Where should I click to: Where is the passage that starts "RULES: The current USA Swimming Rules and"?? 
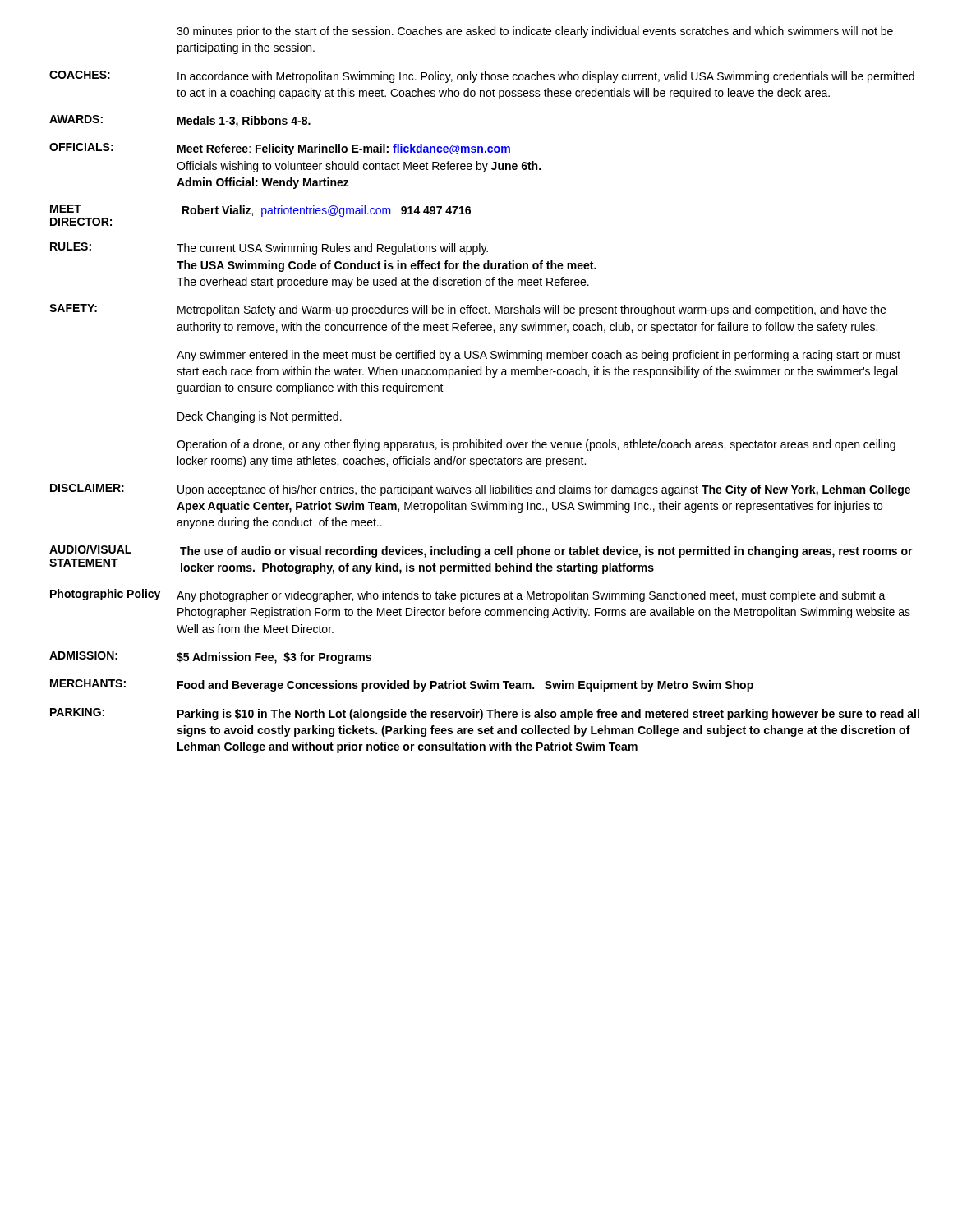point(485,265)
